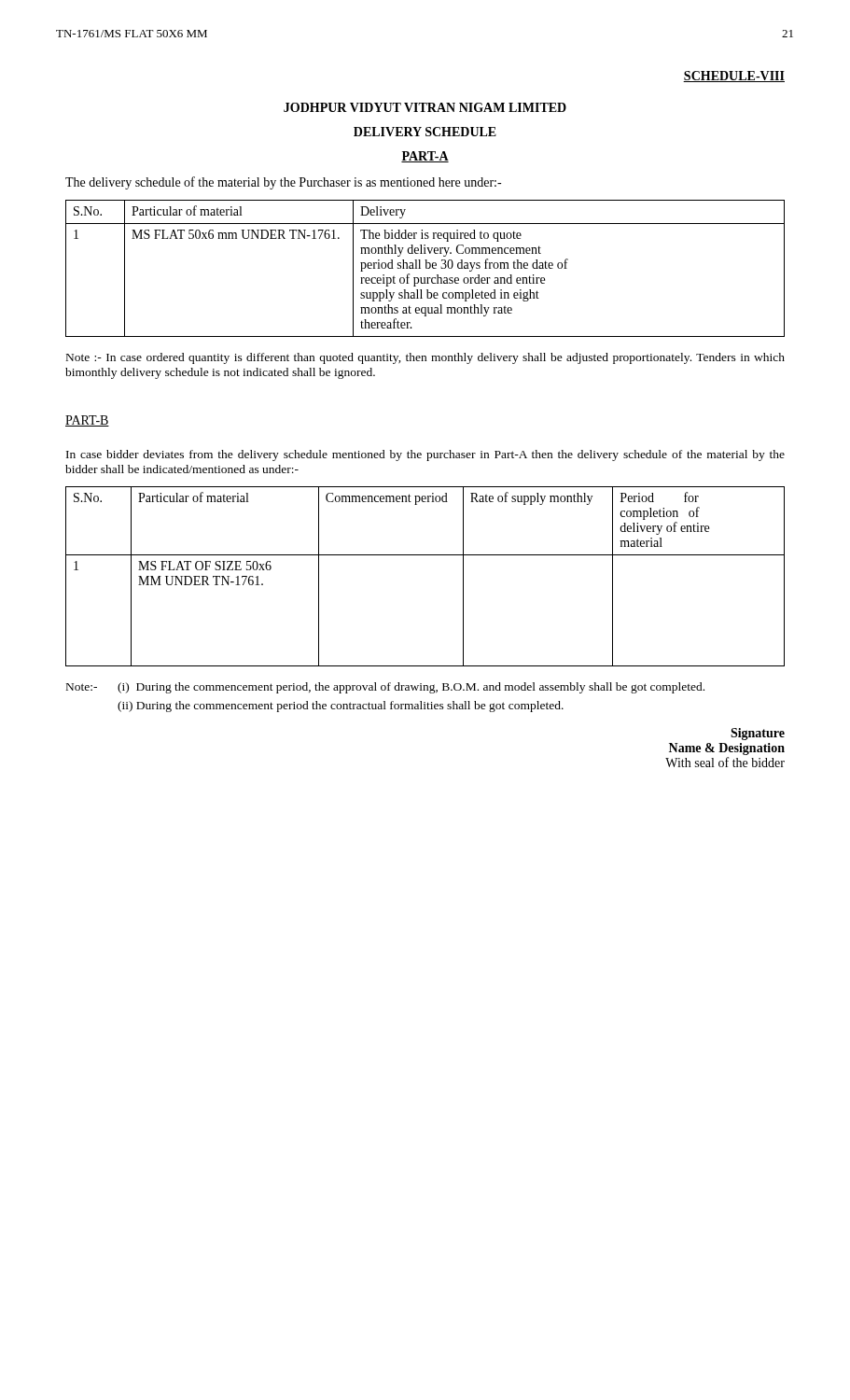The width and height of the screenshot is (850, 1400).
Task: Where is the passage that starts "Note :- In case ordered quantity is"?
Action: point(425,364)
